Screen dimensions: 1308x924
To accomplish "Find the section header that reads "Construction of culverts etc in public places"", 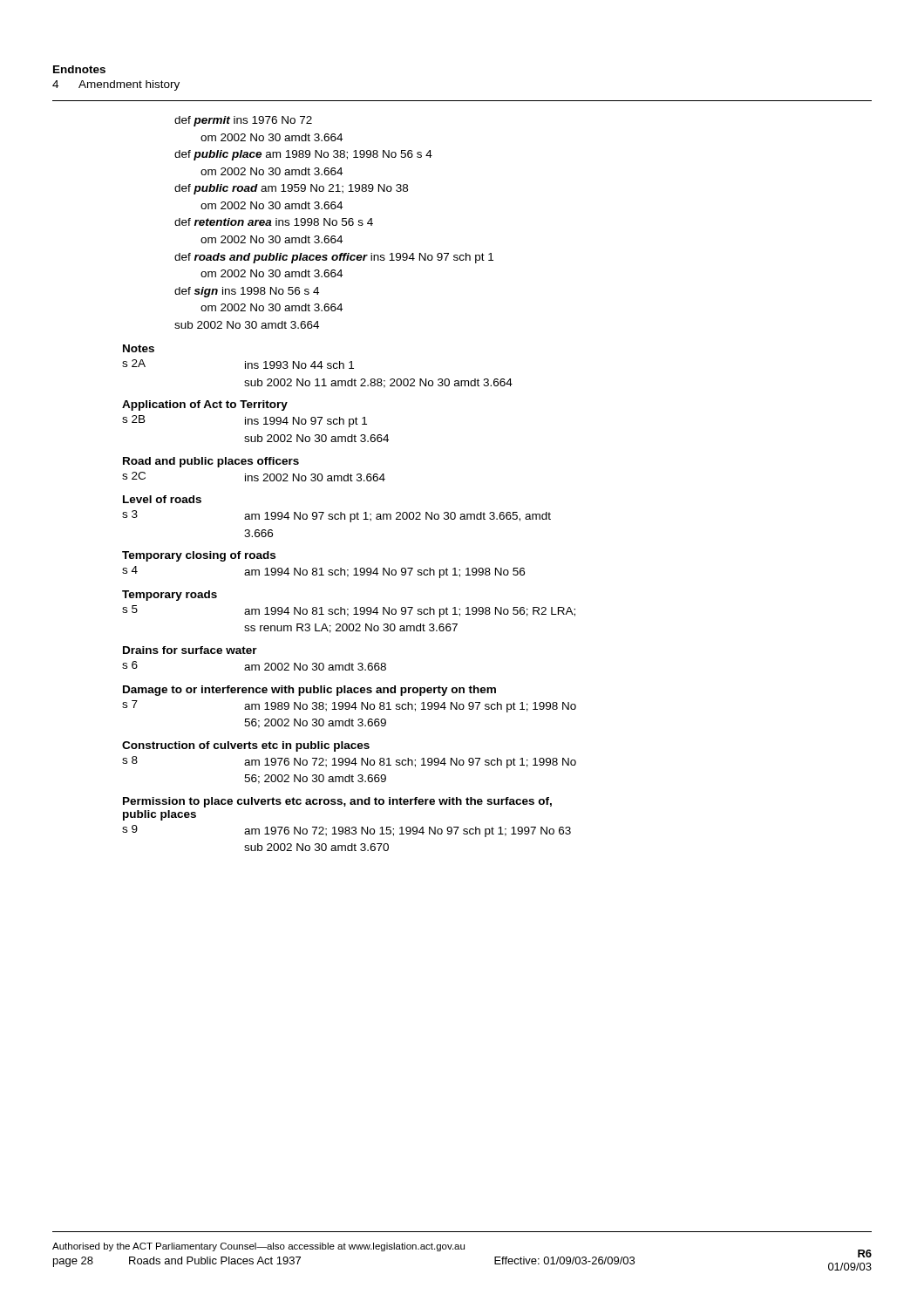I will (246, 745).
